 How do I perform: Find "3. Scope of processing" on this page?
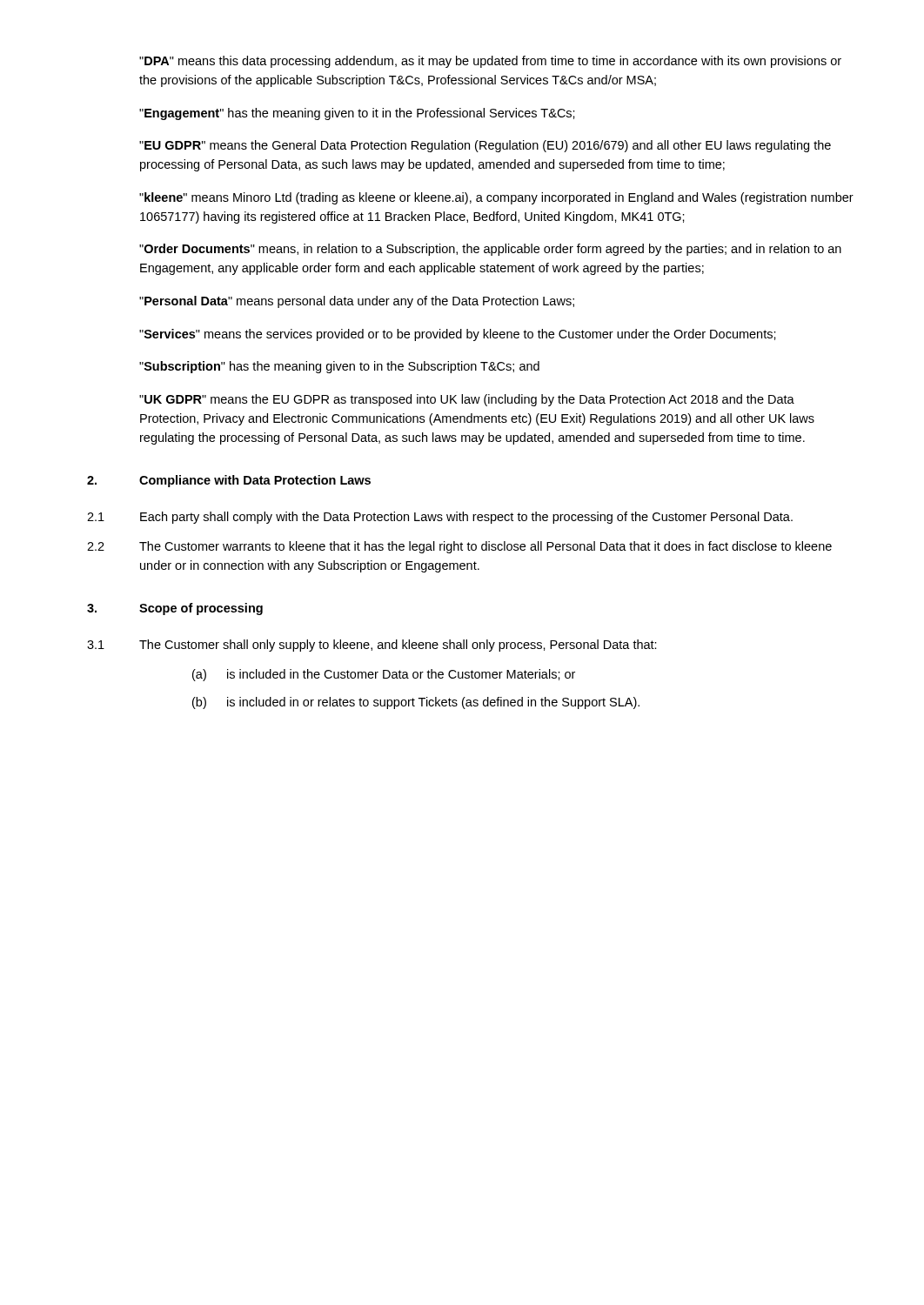(175, 609)
